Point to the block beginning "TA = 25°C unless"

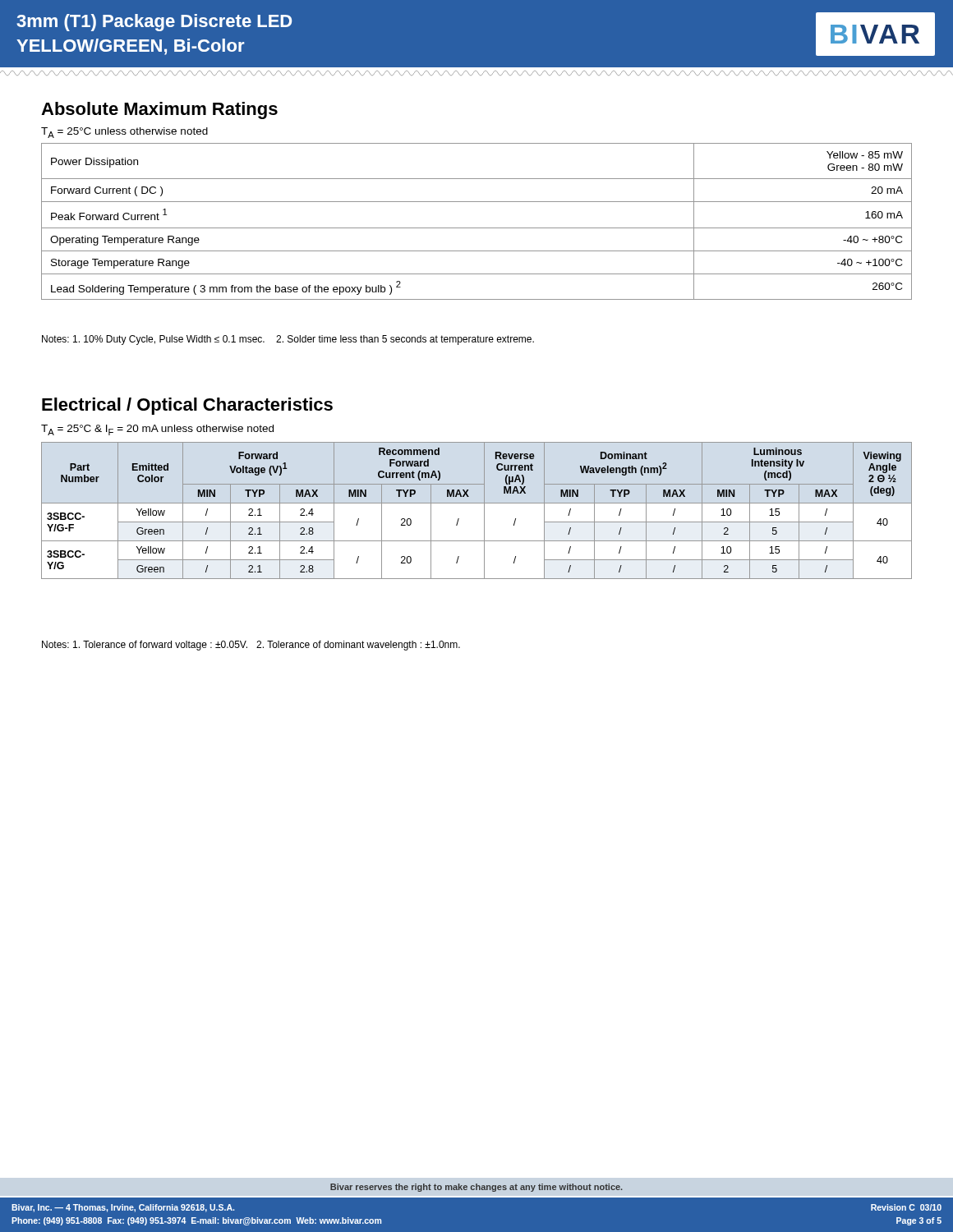click(x=125, y=132)
